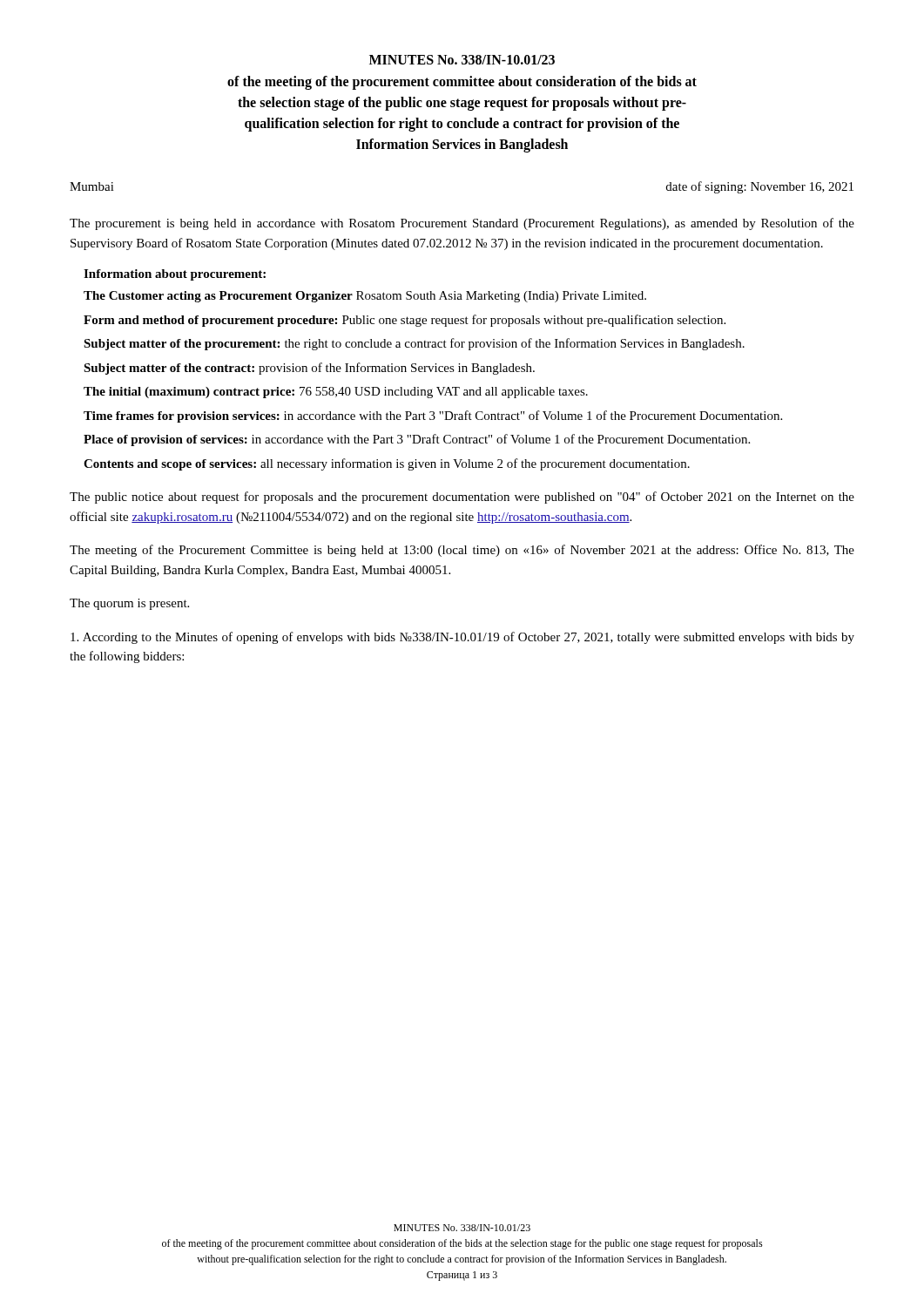Click on the text block that reads "The Customer acting as Procurement Organizer"
Viewport: 924px width, 1307px height.
click(x=365, y=295)
